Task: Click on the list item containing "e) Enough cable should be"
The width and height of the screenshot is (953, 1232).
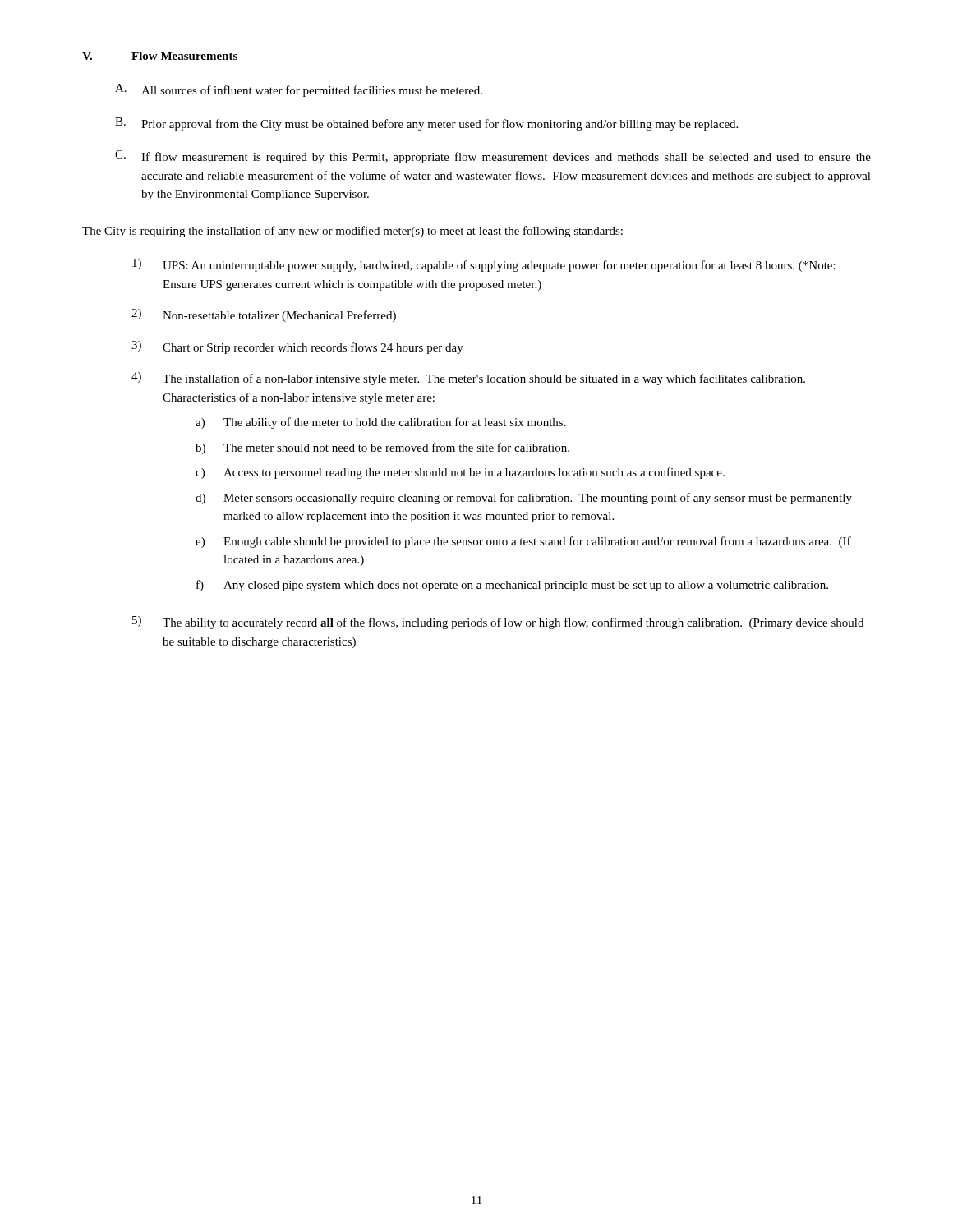Action: (x=533, y=550)
